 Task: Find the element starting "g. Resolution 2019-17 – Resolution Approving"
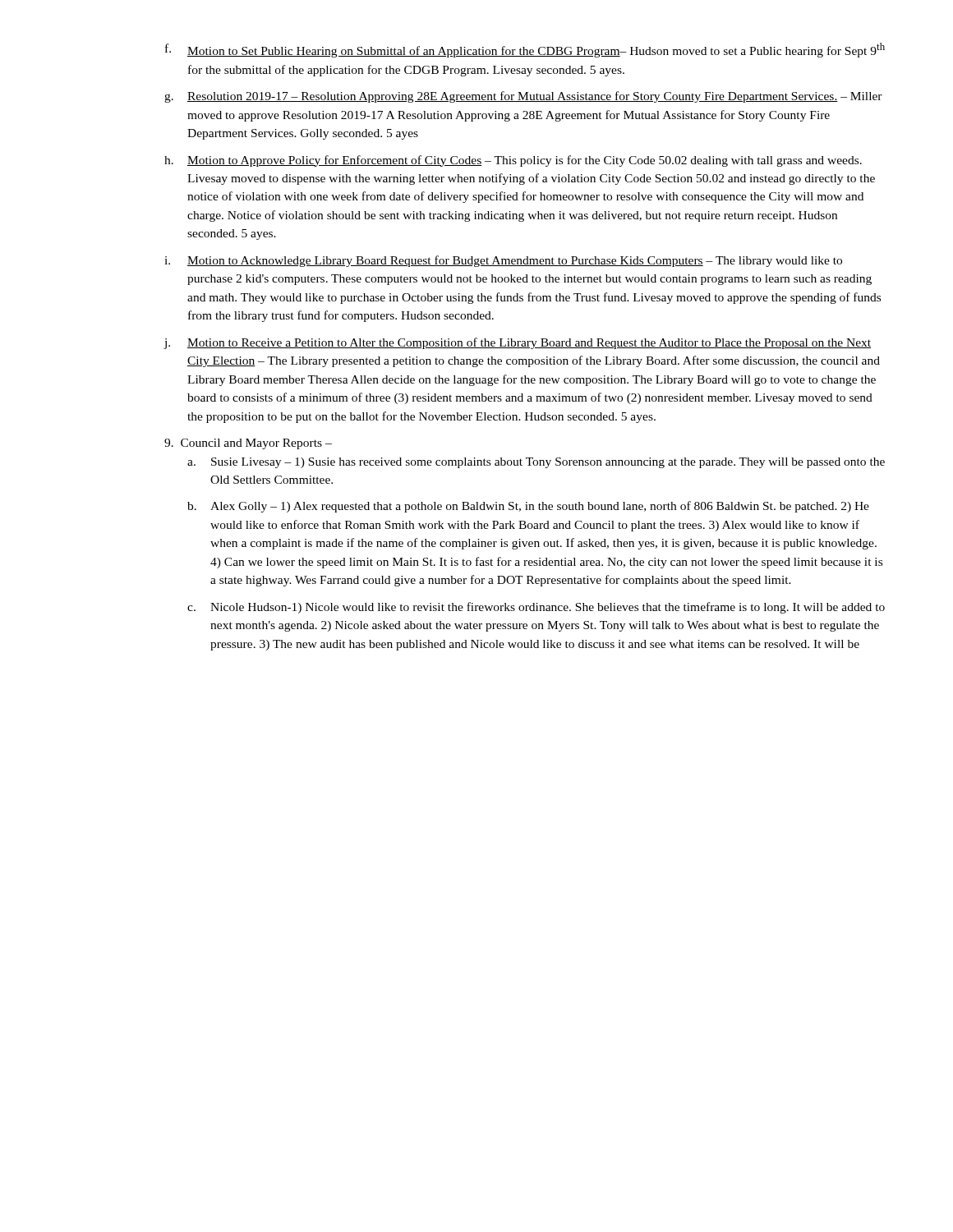(x=526, y=115)
